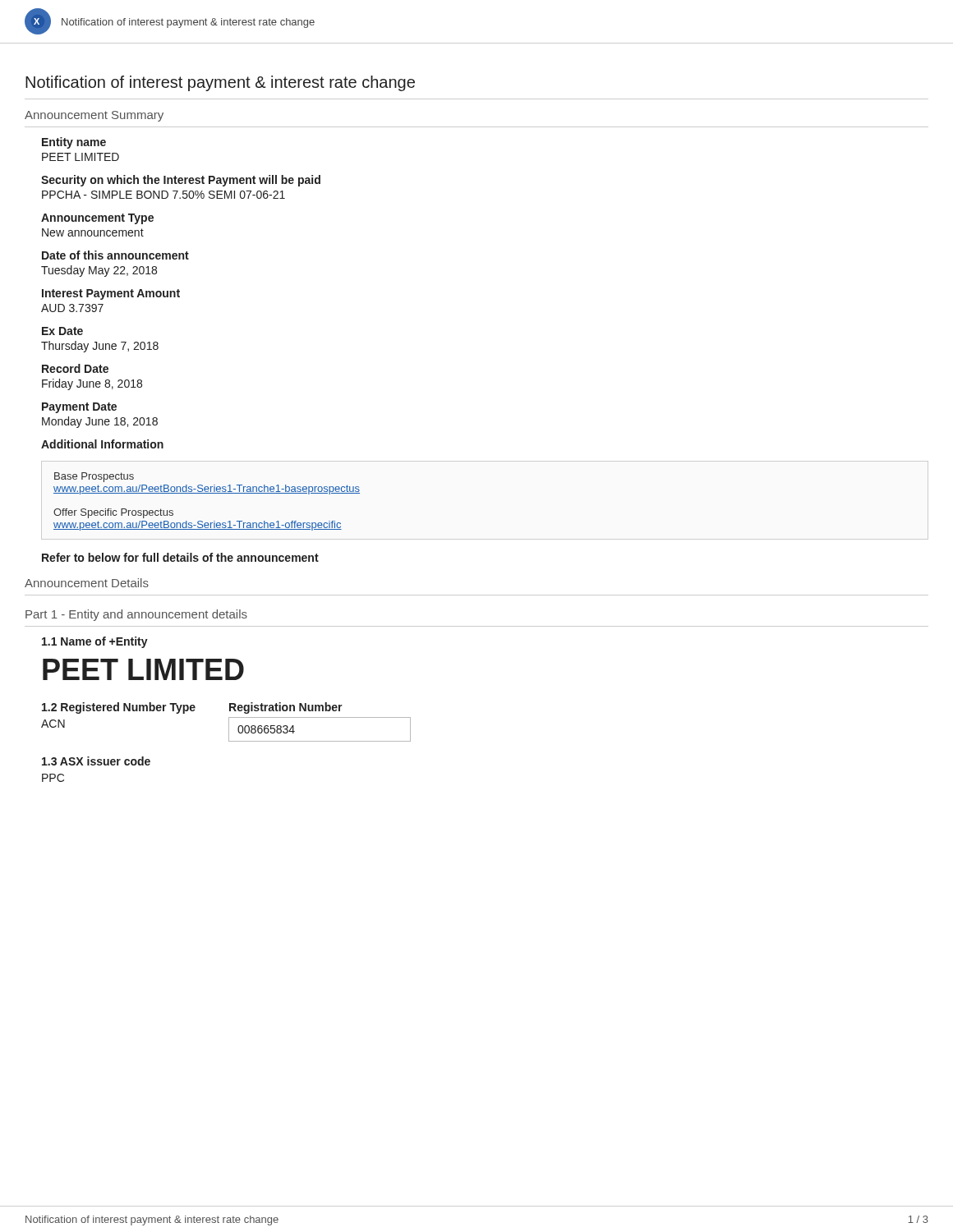Find the block on this page that starts "Interest Payment Amount AUD"
The image size is (953, 1232).
[x=111, y=294]
